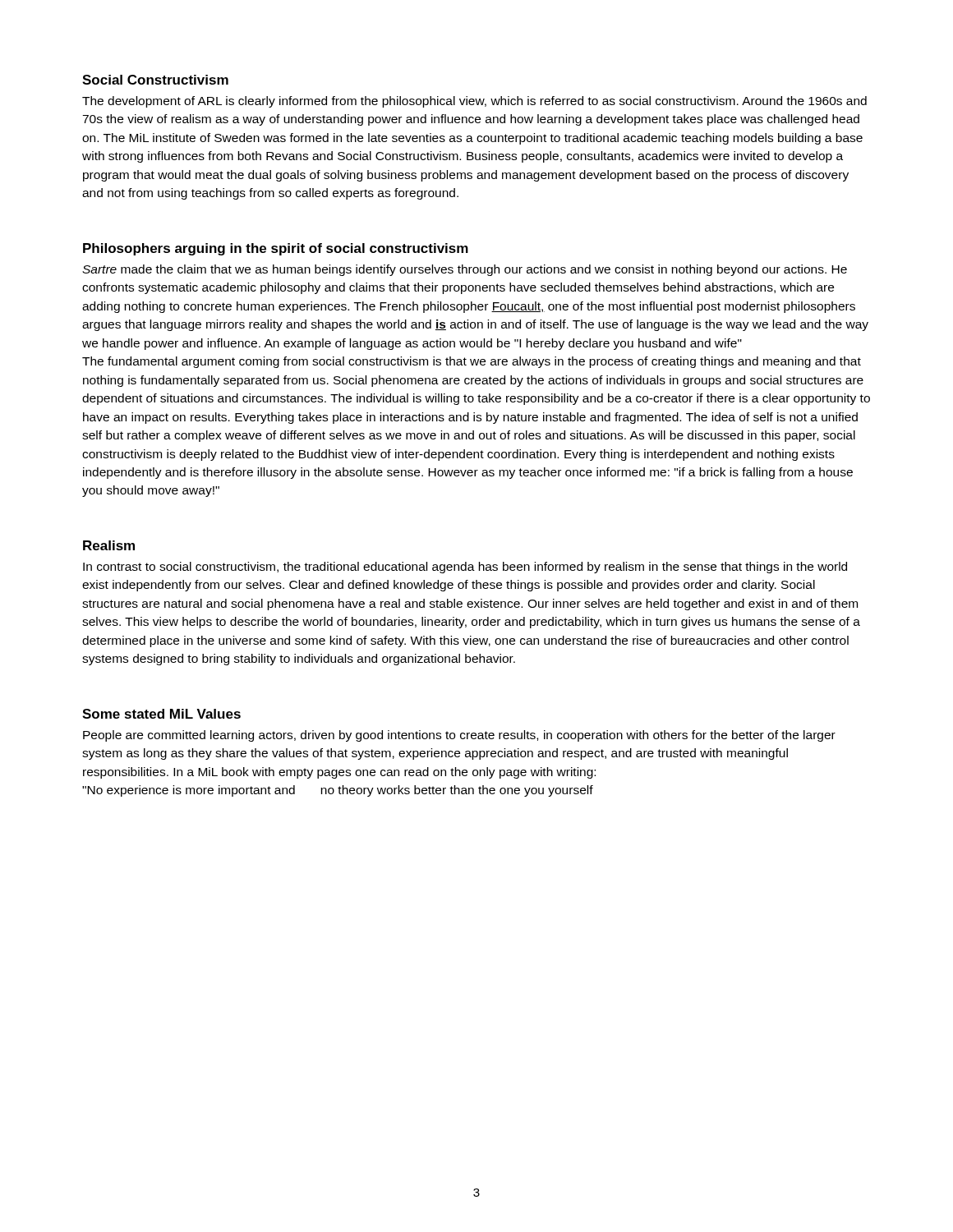Click where it says "Social Constructivism"
This screenshot has width=953, height=1232.
155,80
